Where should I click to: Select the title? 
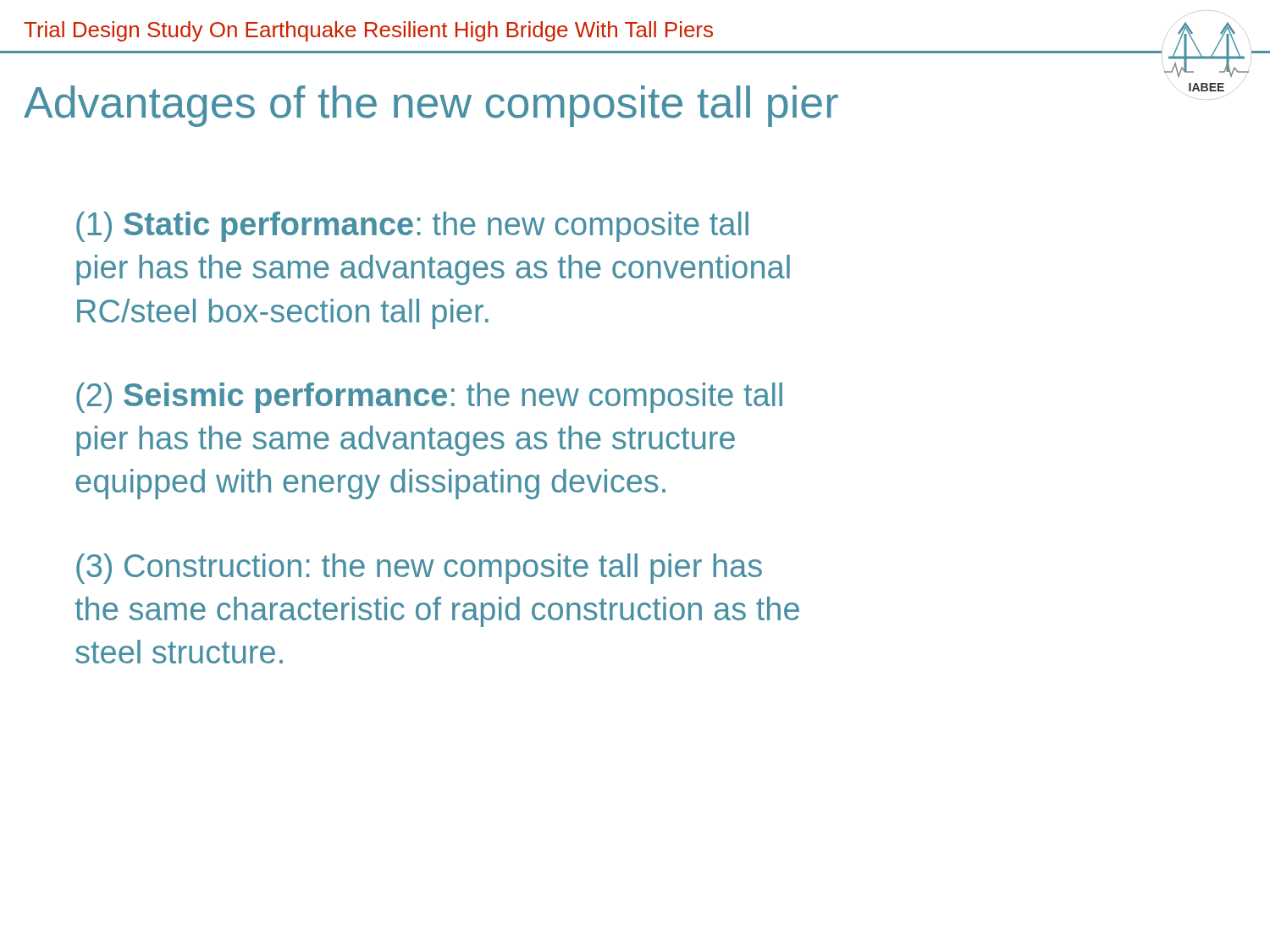[x=431, y=102]
